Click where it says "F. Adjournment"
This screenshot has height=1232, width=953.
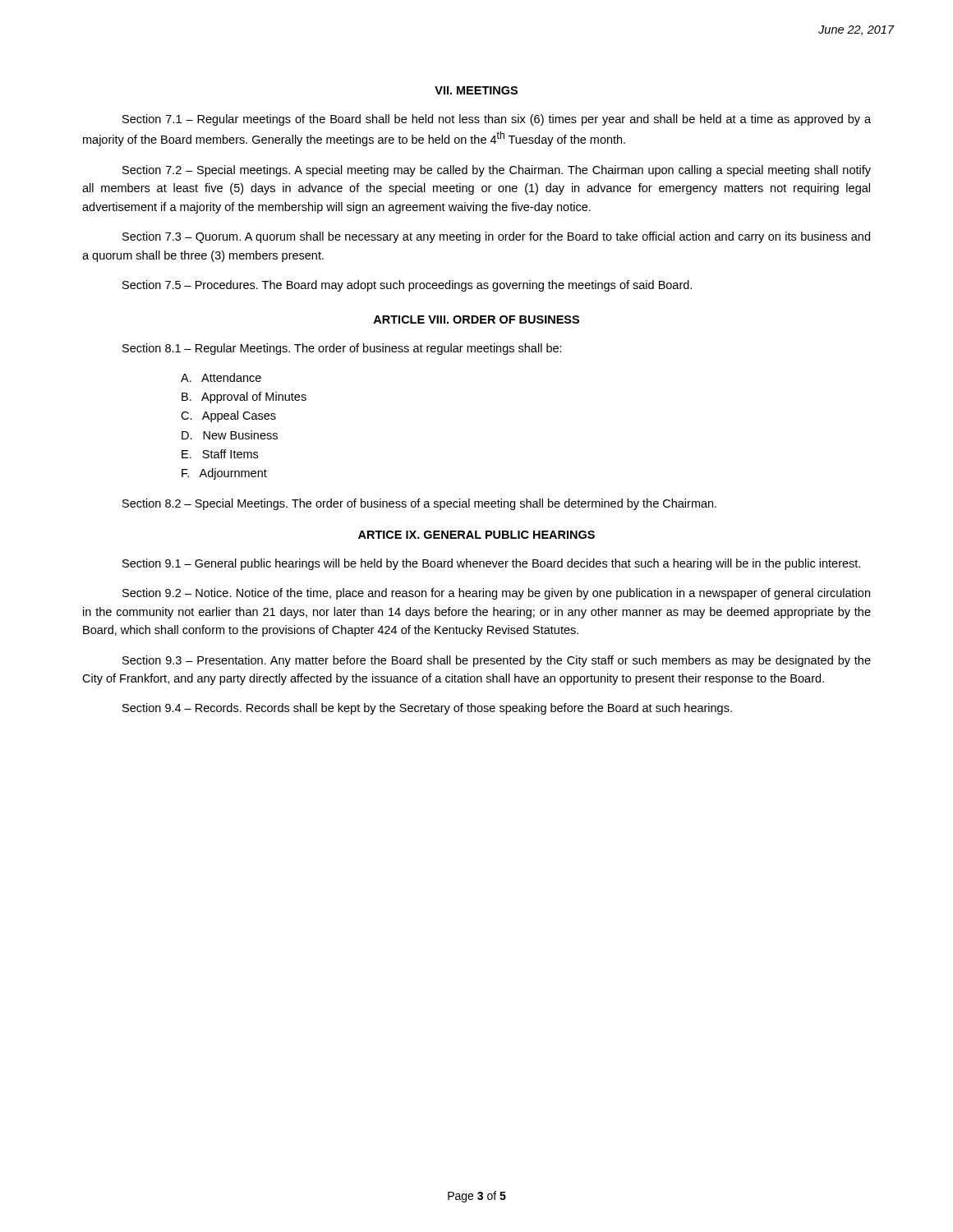pyautogui.click(x=224, y=473)
